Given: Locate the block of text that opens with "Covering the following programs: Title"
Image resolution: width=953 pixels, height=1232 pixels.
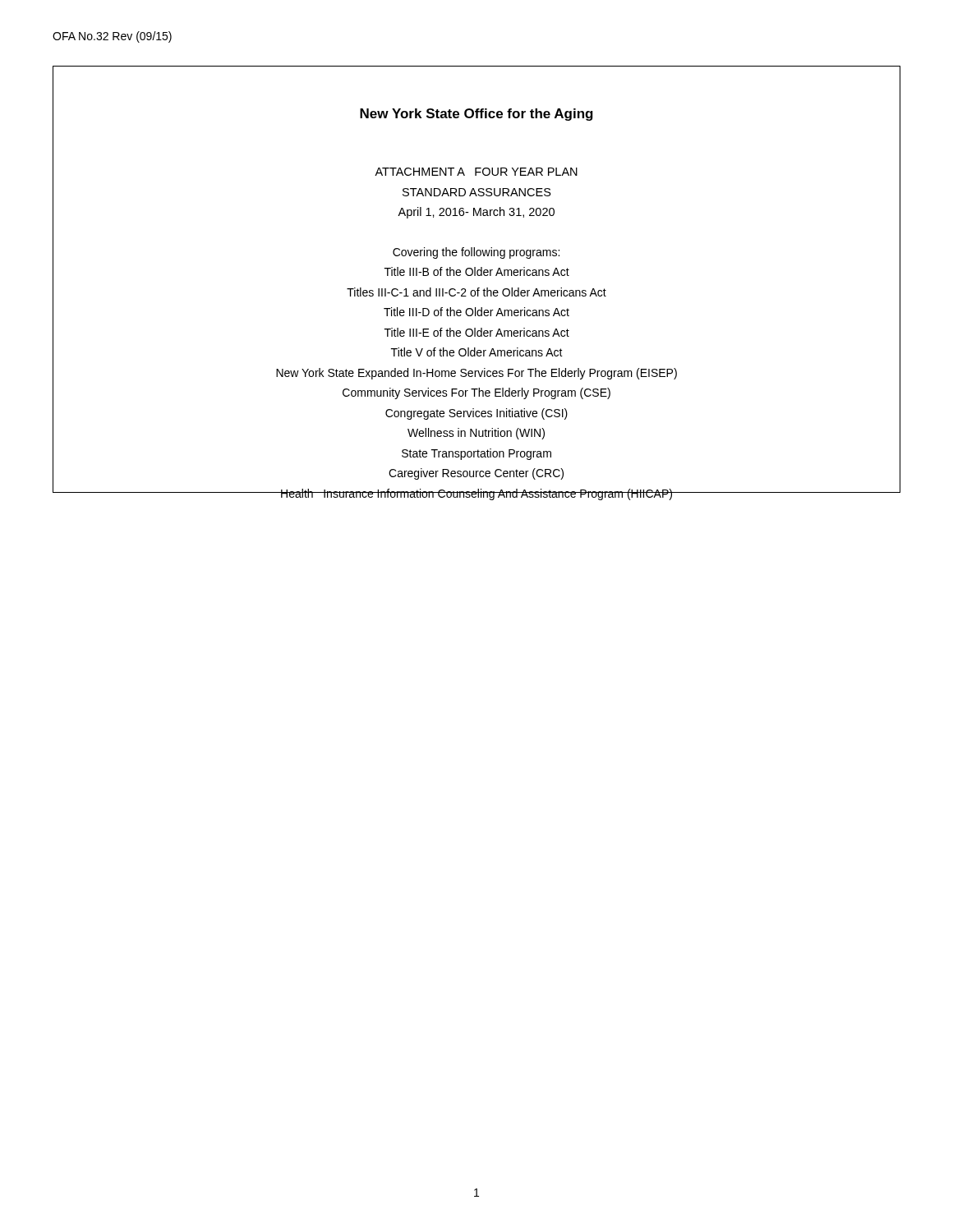Looking at the screenshot, I should 476,373.
